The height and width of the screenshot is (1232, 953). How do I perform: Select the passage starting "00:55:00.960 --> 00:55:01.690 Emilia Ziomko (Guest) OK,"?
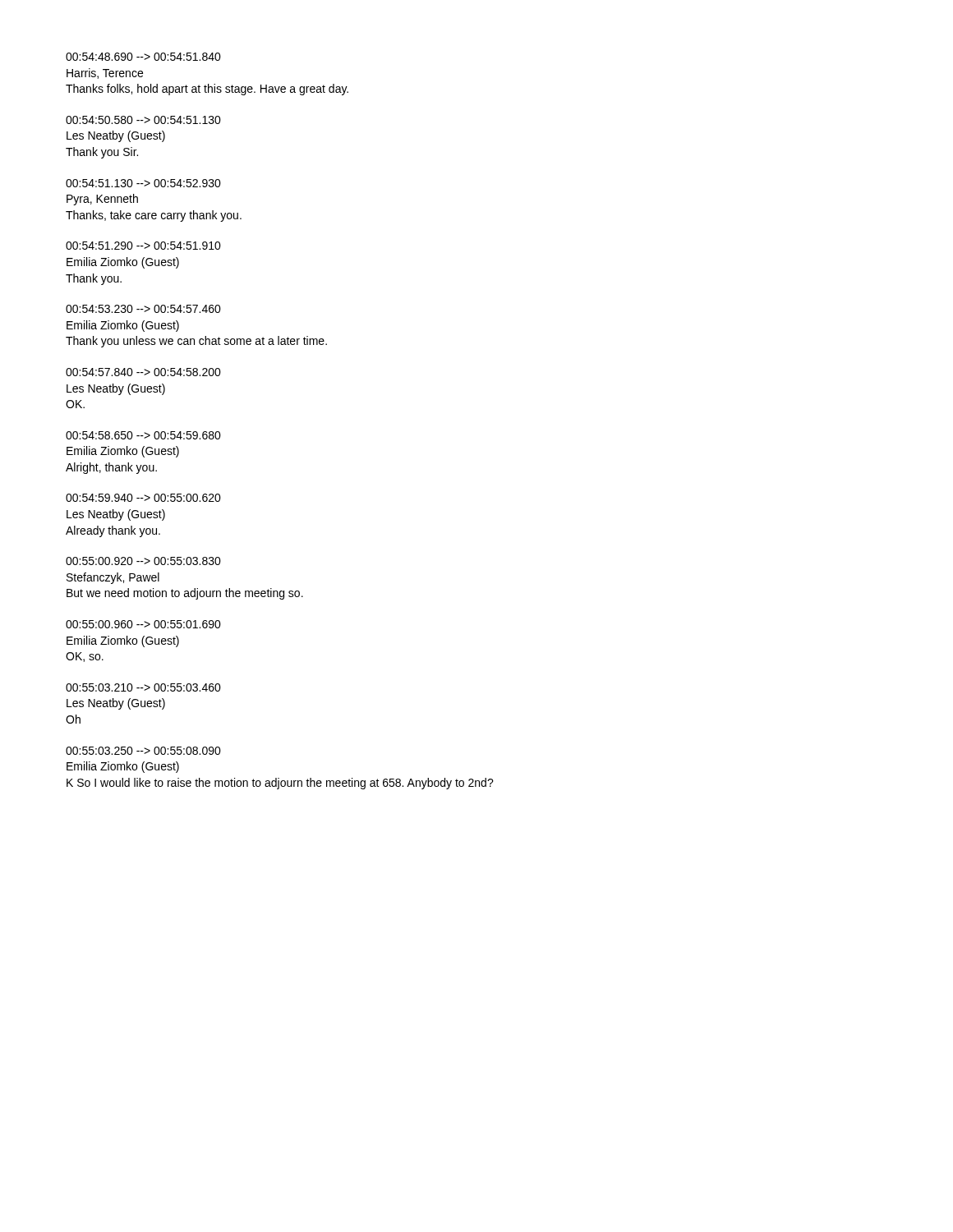143,624
